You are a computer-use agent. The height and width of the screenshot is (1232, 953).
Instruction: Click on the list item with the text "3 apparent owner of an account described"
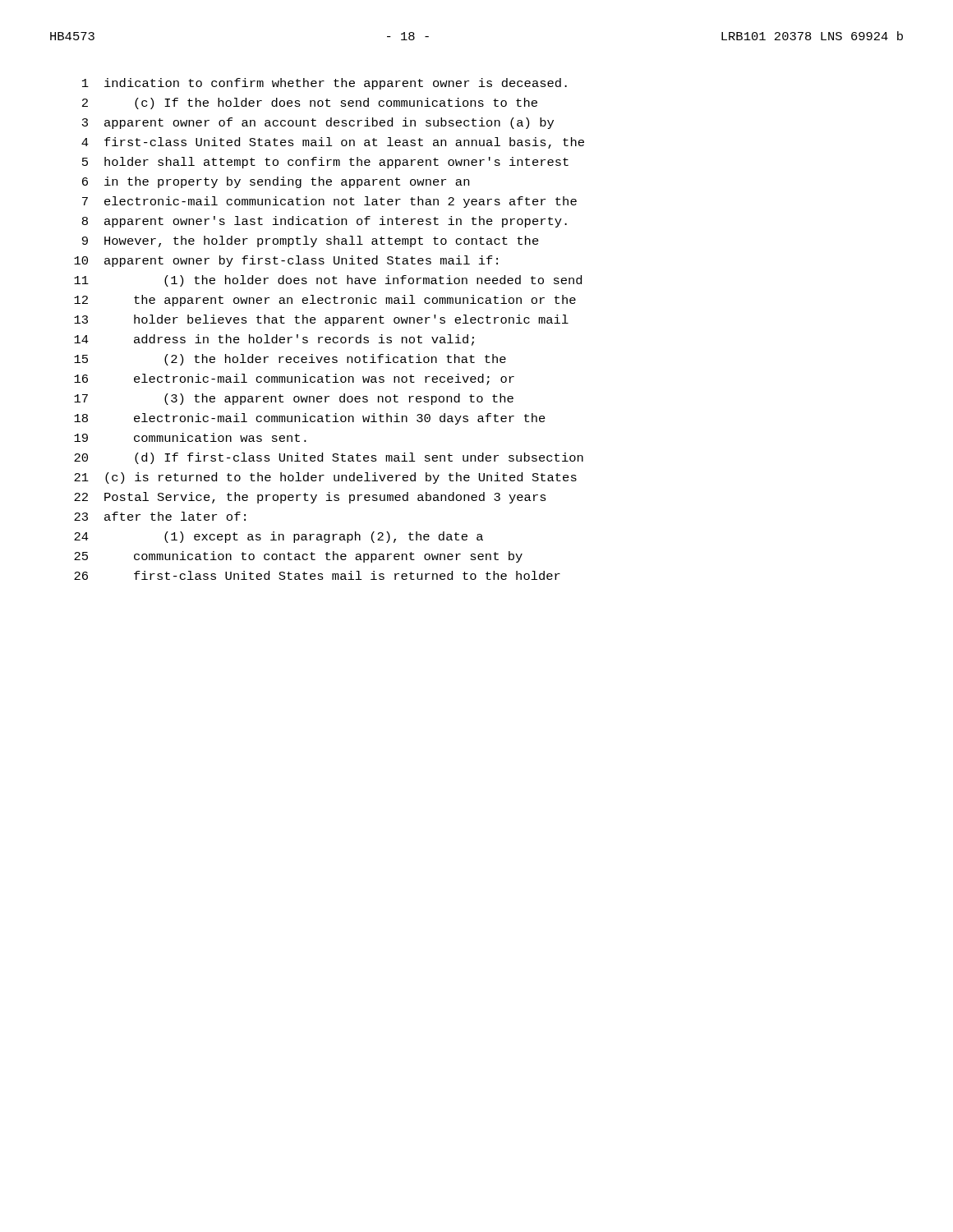pos(476,123)
